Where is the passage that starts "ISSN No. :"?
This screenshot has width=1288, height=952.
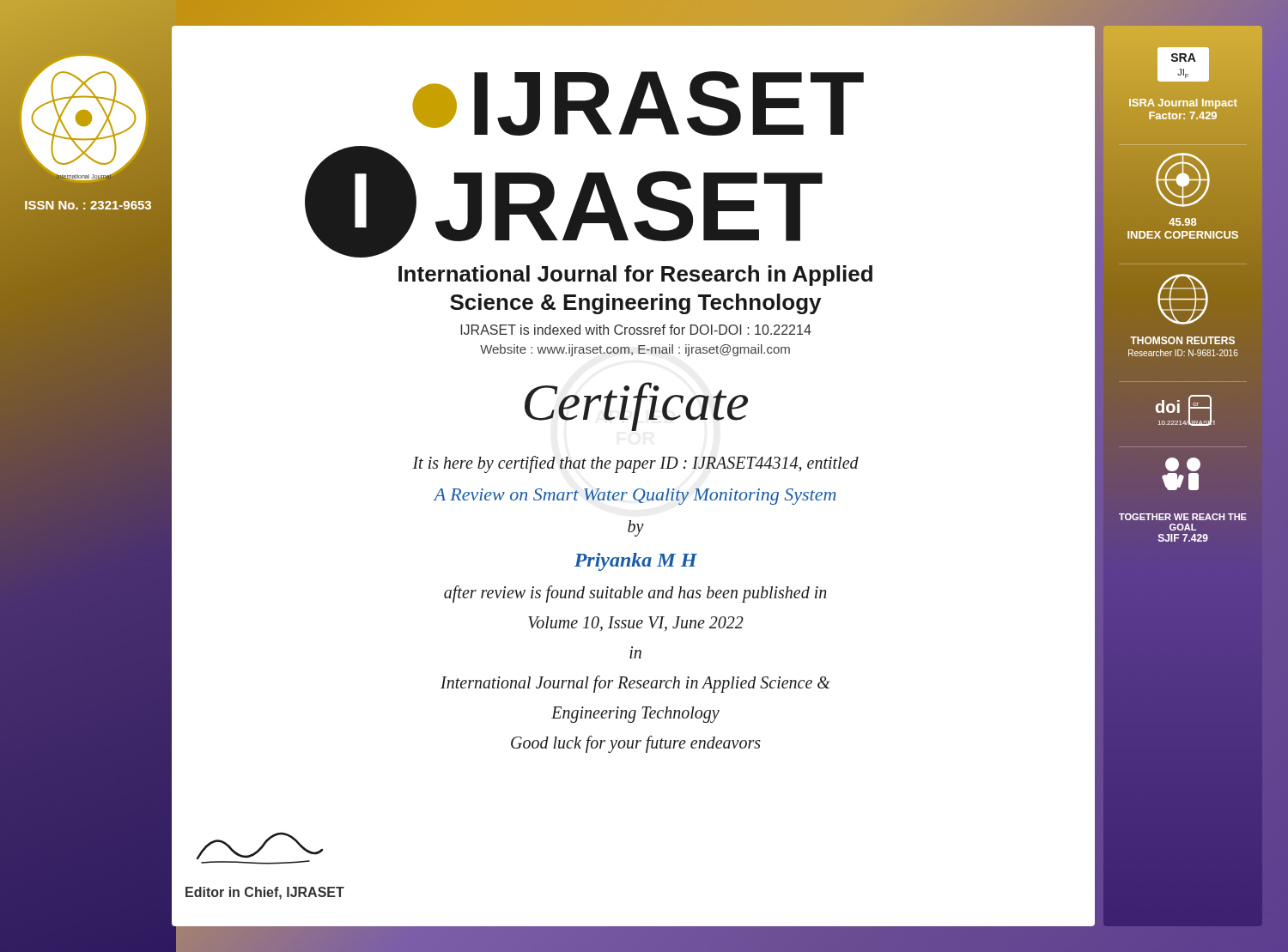(x=88, y=205)
